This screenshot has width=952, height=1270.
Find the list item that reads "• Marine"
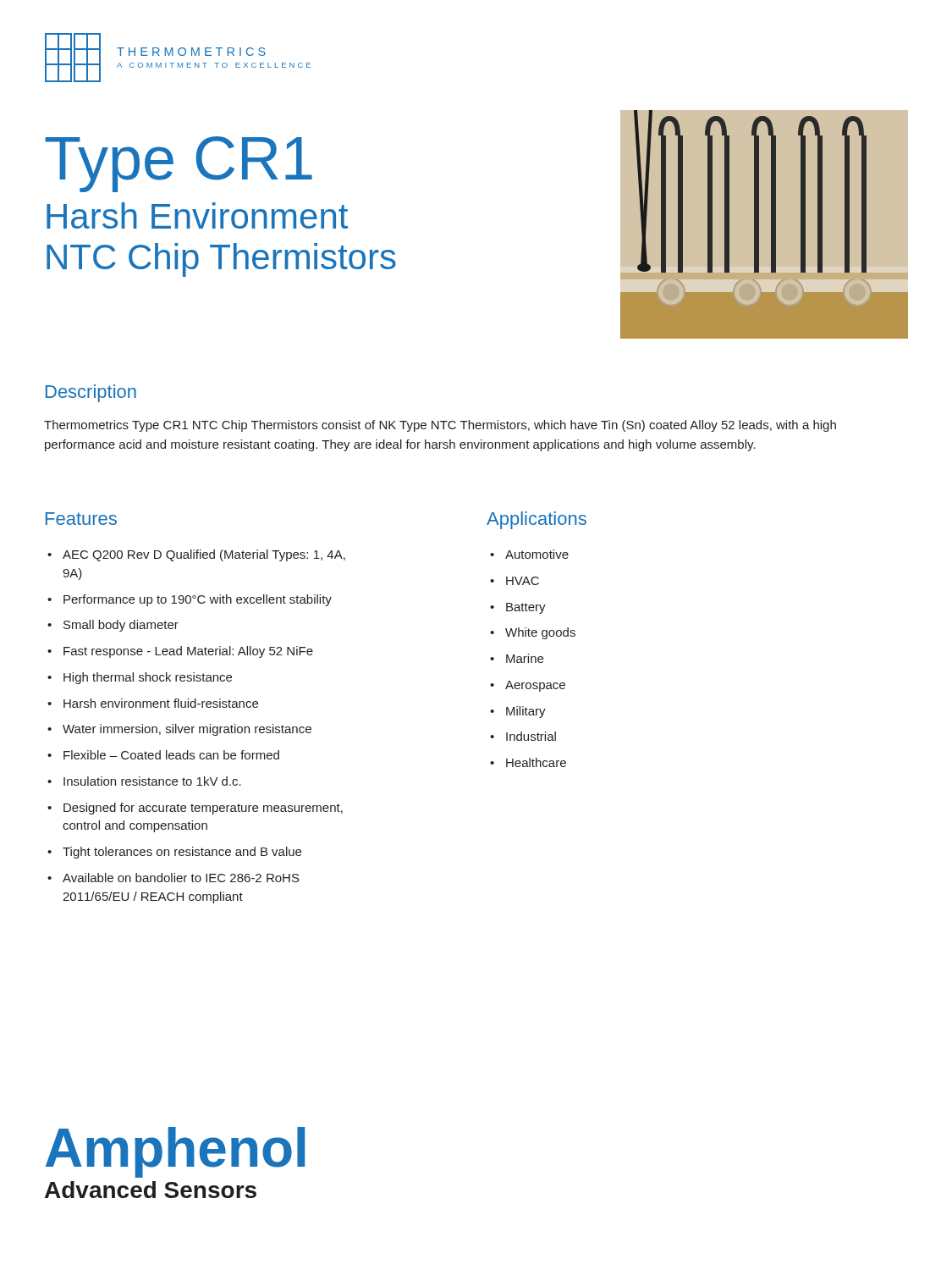pyautogui.click(x=517, y=659)
